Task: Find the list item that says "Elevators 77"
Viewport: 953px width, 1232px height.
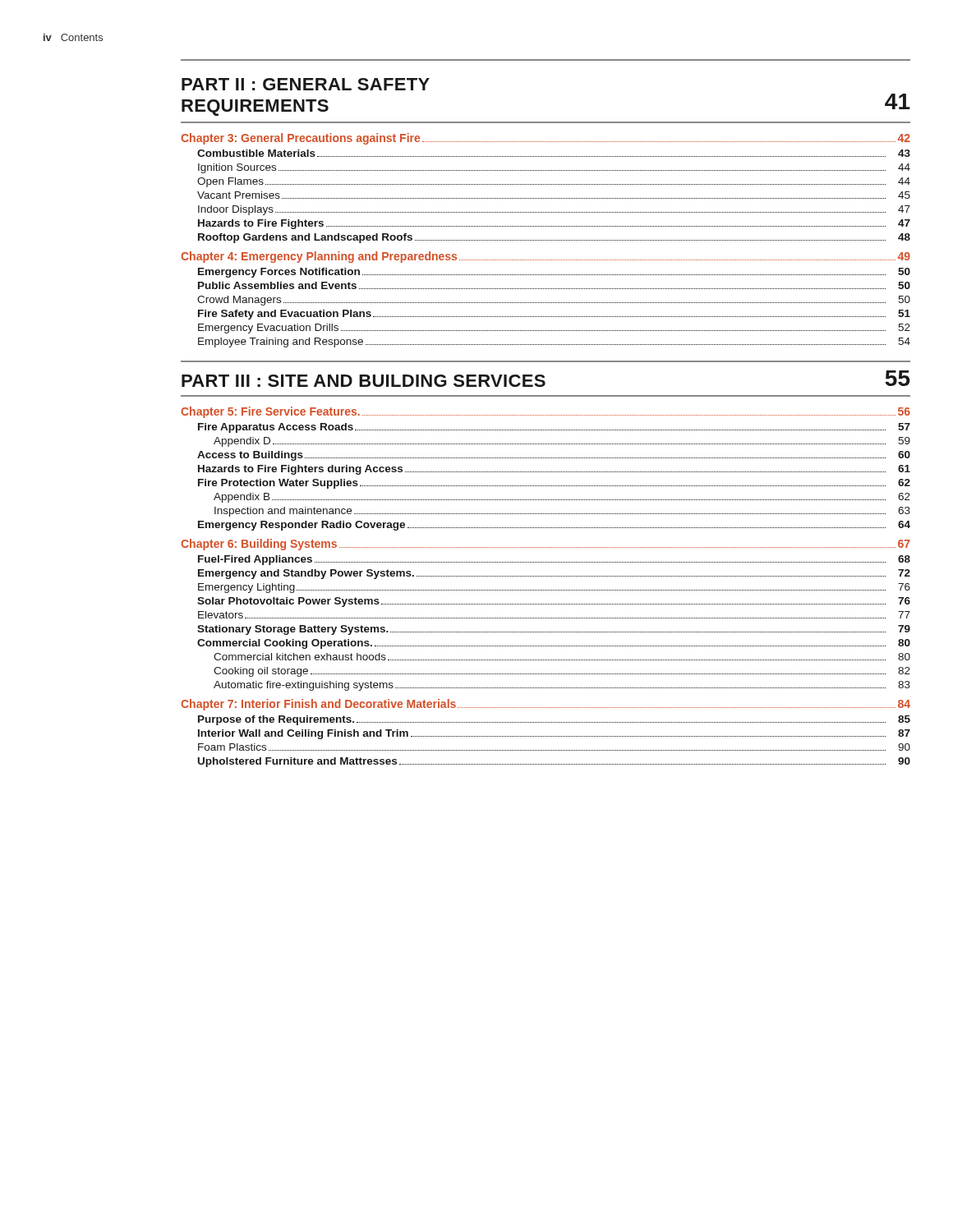Action: (554, 615)
